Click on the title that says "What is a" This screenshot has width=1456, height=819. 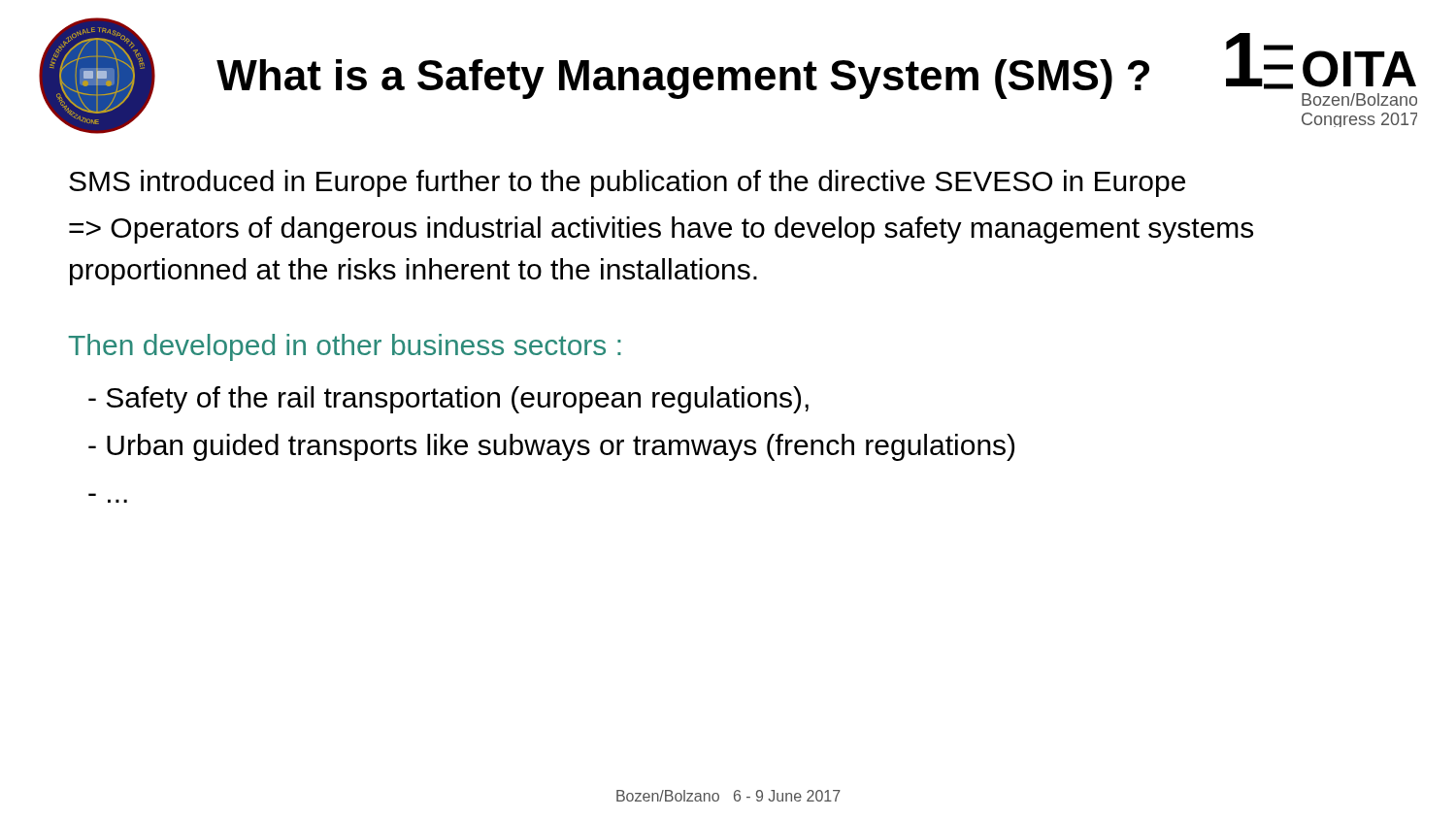pyautogui.click(x=684, y=75)
